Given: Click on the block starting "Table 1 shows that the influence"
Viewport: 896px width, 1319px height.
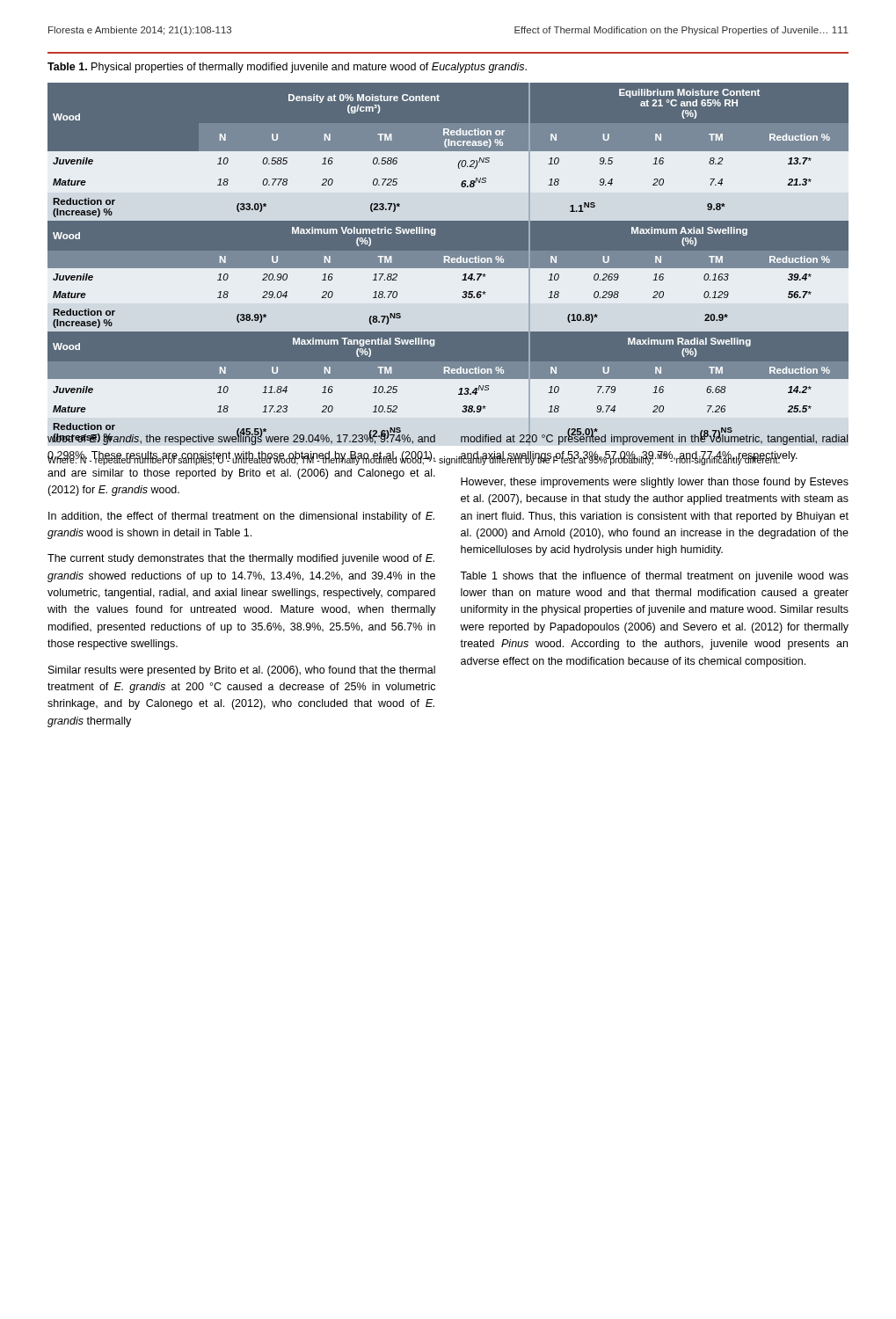Looking at the screenshot, I should click(x=654, y=619).
